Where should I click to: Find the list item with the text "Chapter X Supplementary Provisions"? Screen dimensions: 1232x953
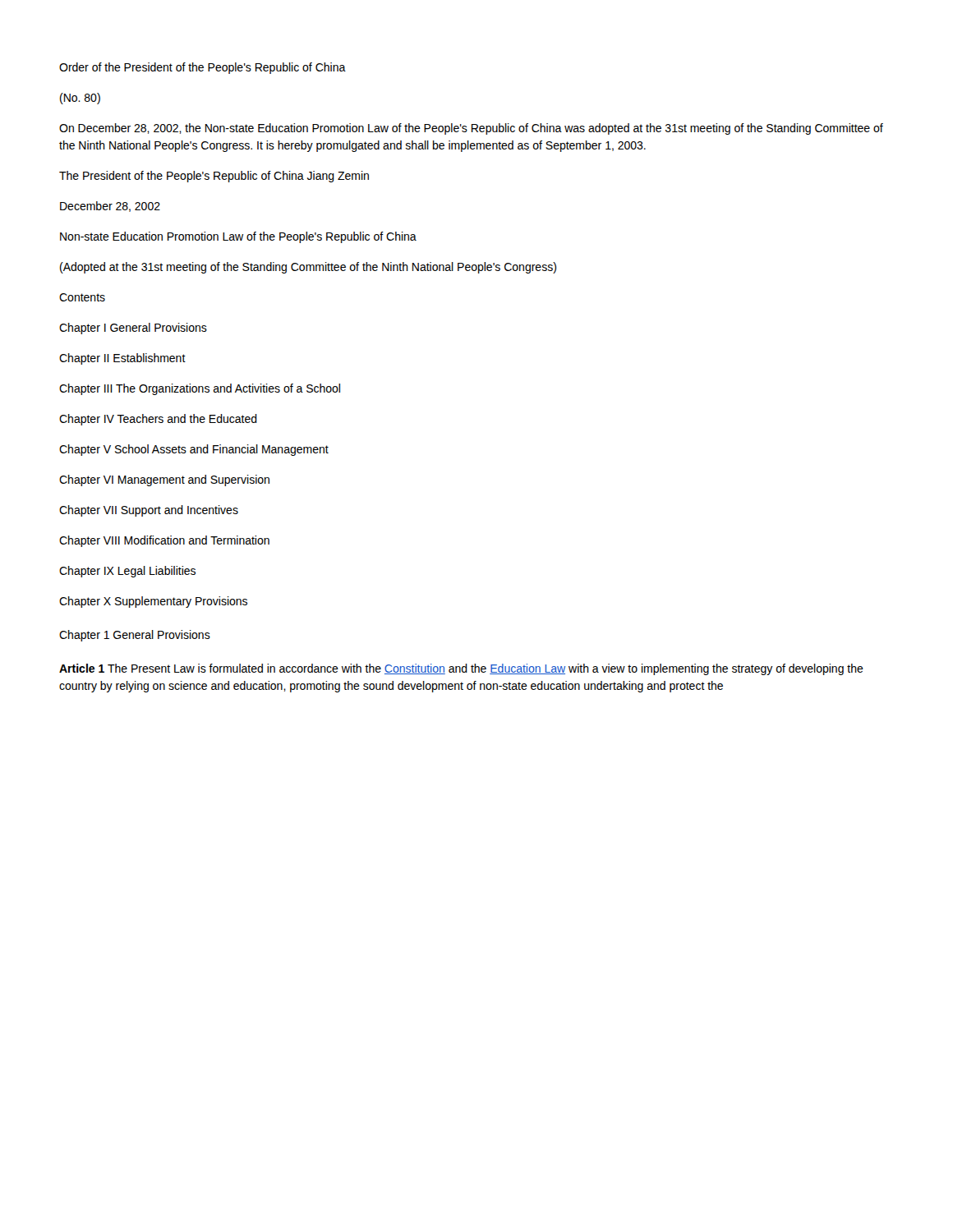(153, 601)
